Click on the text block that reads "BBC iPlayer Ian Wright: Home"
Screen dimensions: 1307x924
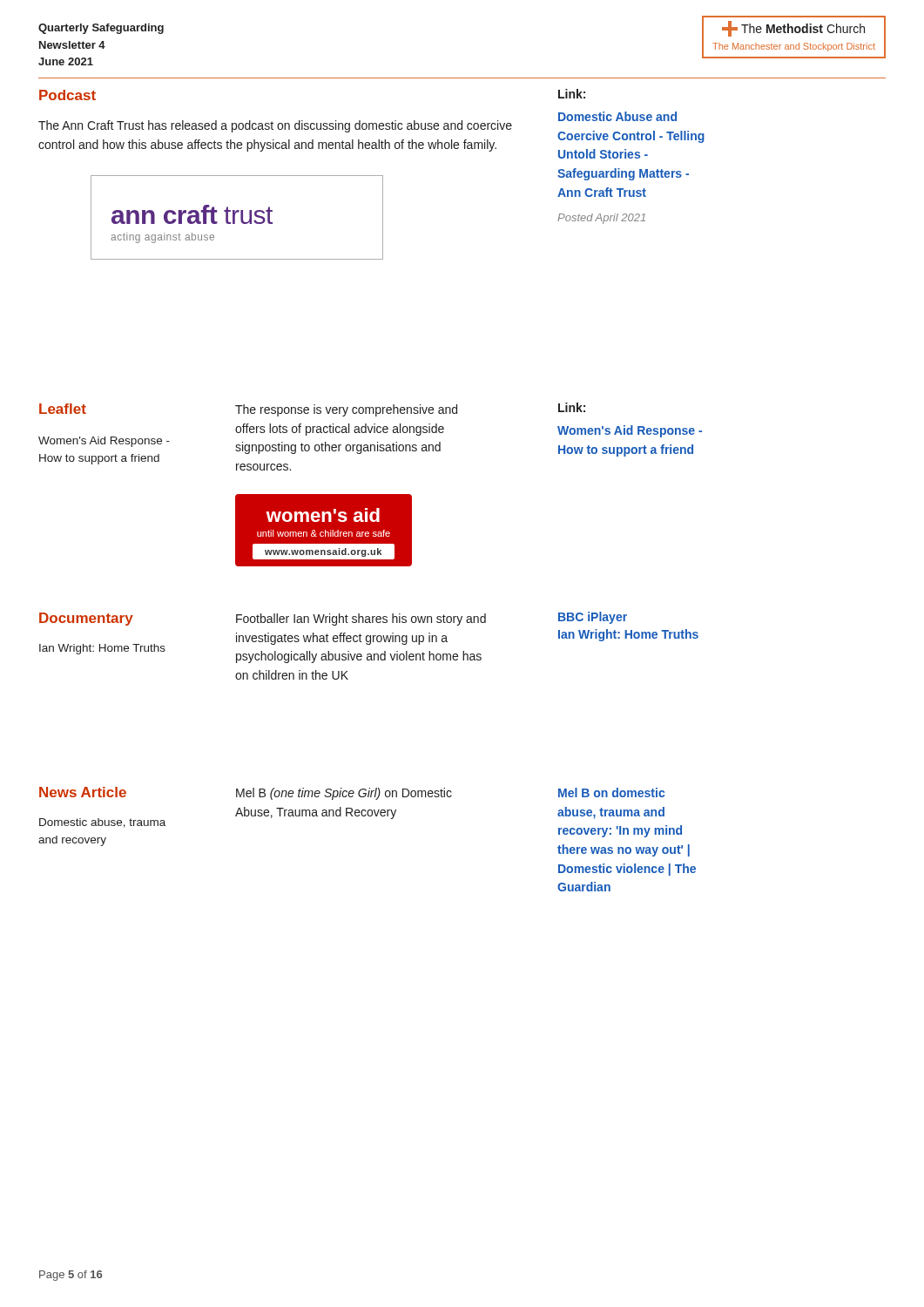[593, 618]
